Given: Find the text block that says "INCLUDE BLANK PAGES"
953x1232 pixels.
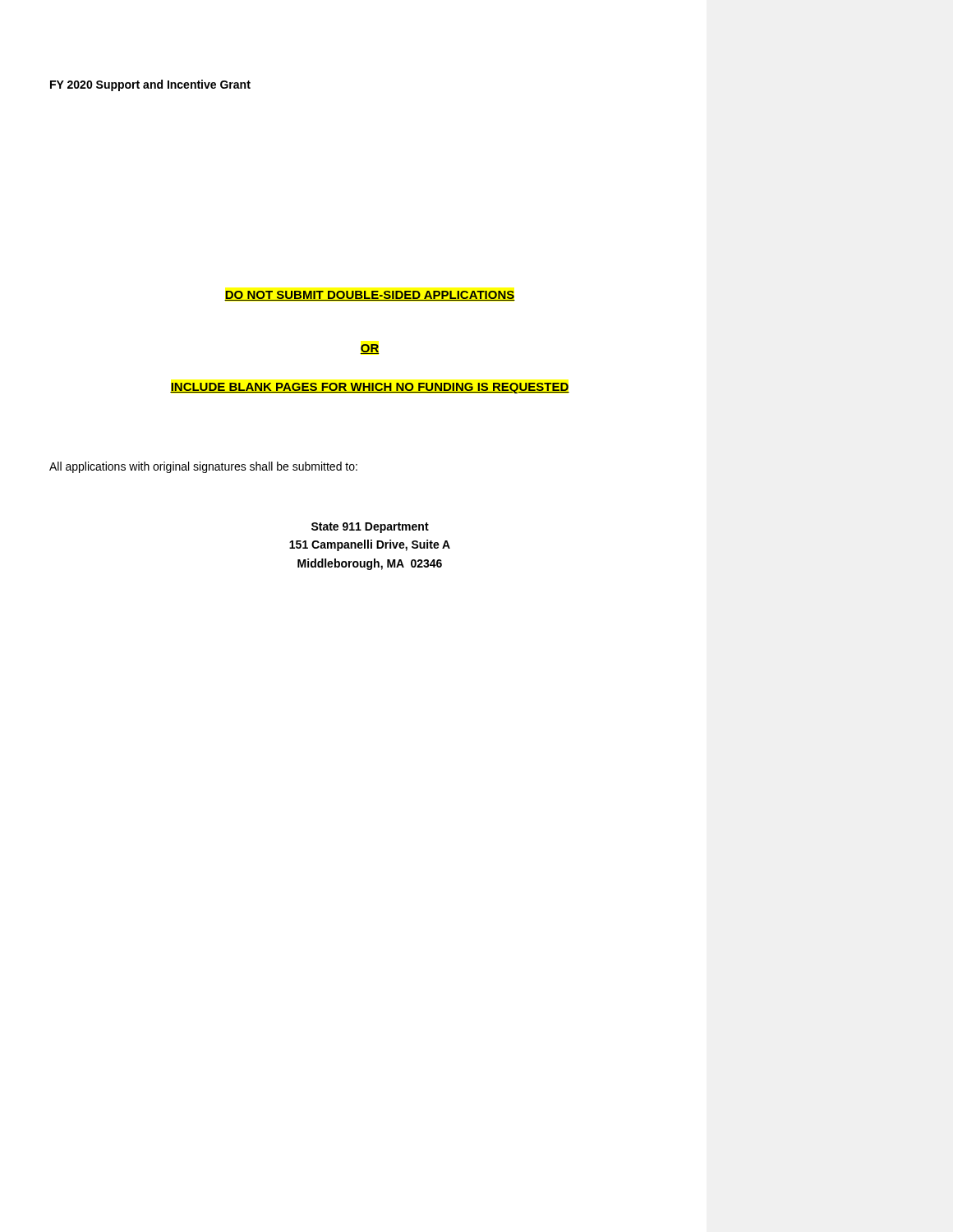Looking at the screenshot, I should coord(370,386).
